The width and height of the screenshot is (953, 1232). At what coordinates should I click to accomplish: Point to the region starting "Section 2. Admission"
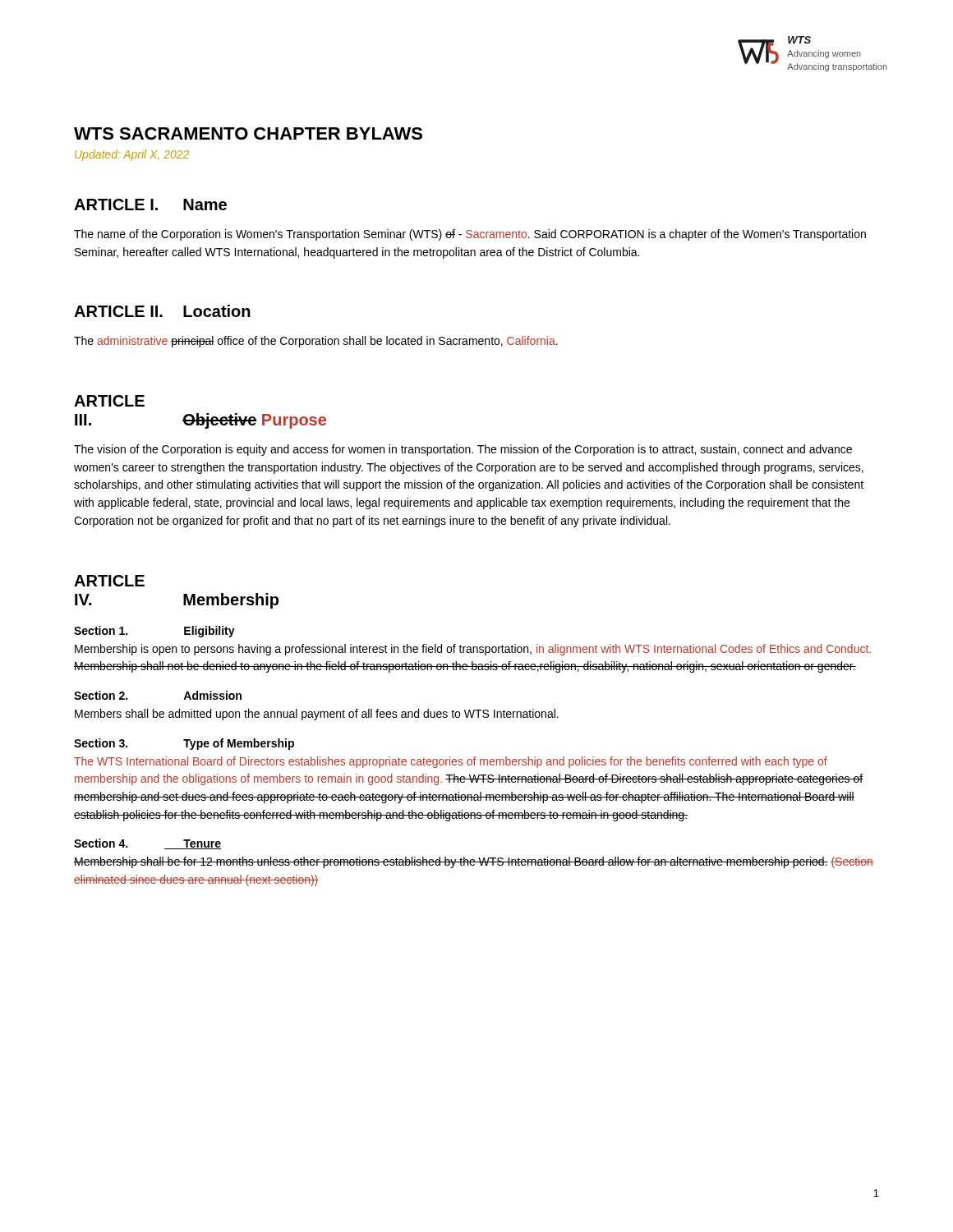105,694
